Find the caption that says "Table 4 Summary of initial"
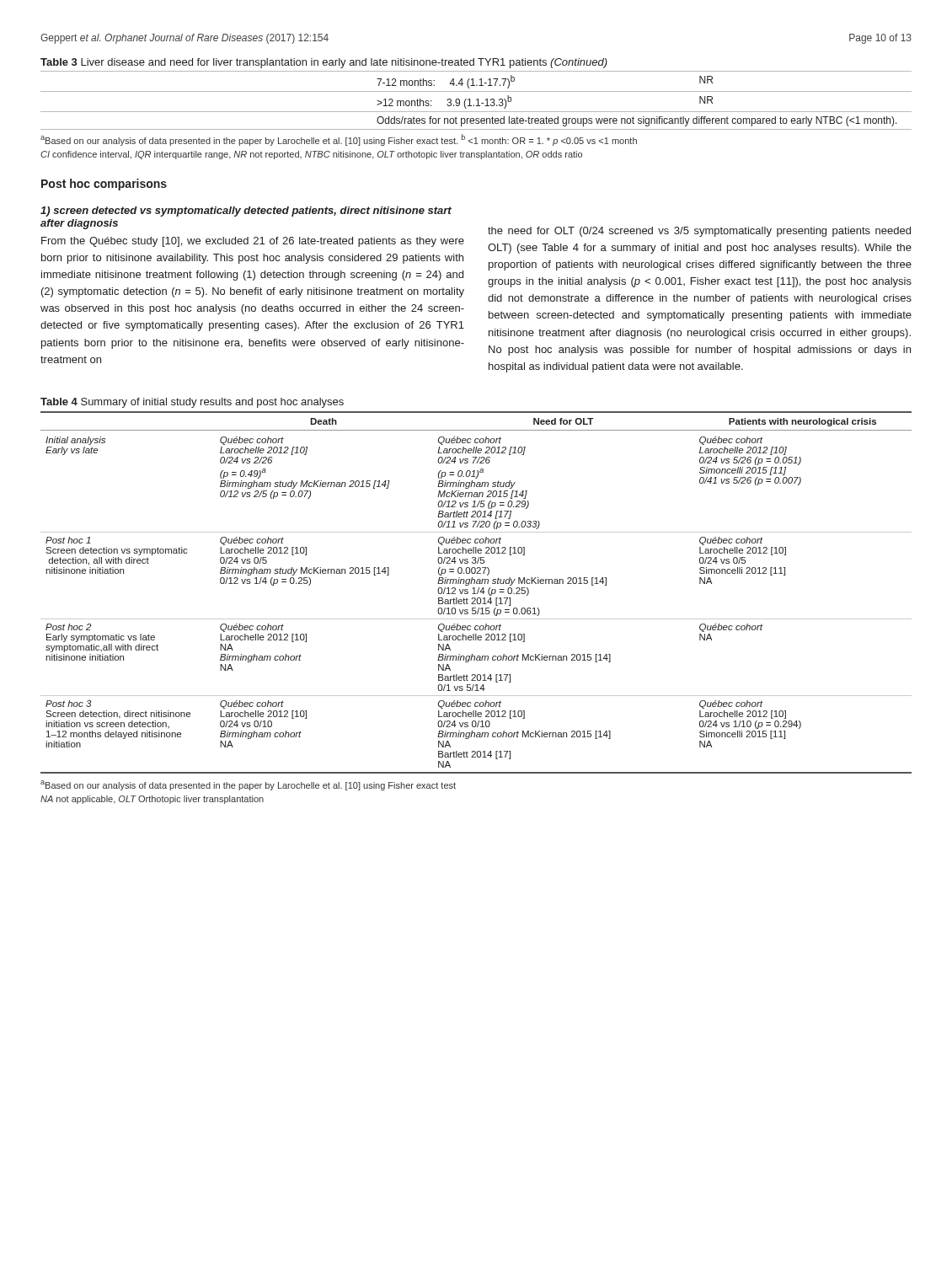 (x=192, y=401)
